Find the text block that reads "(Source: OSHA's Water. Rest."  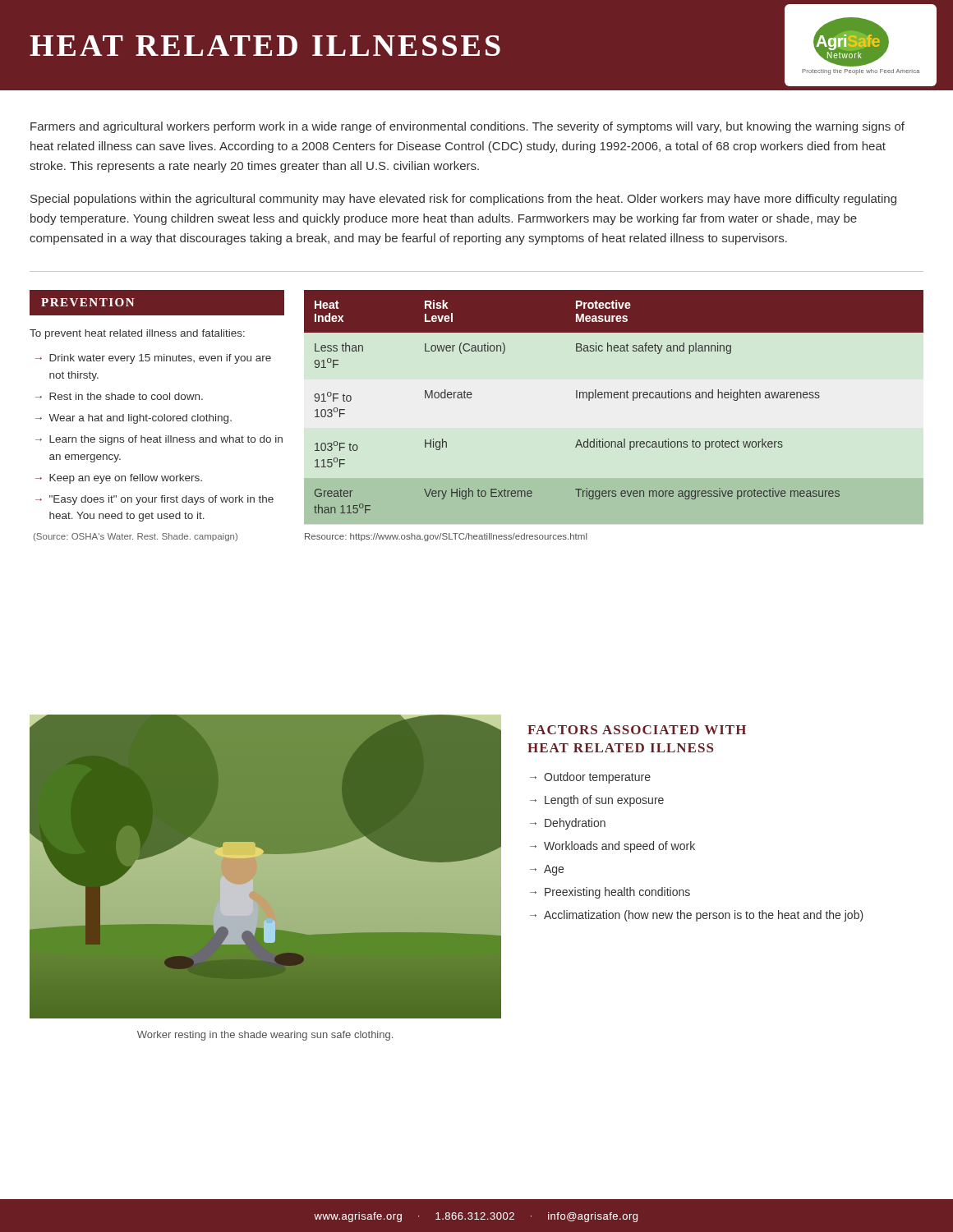coord(135,536)
